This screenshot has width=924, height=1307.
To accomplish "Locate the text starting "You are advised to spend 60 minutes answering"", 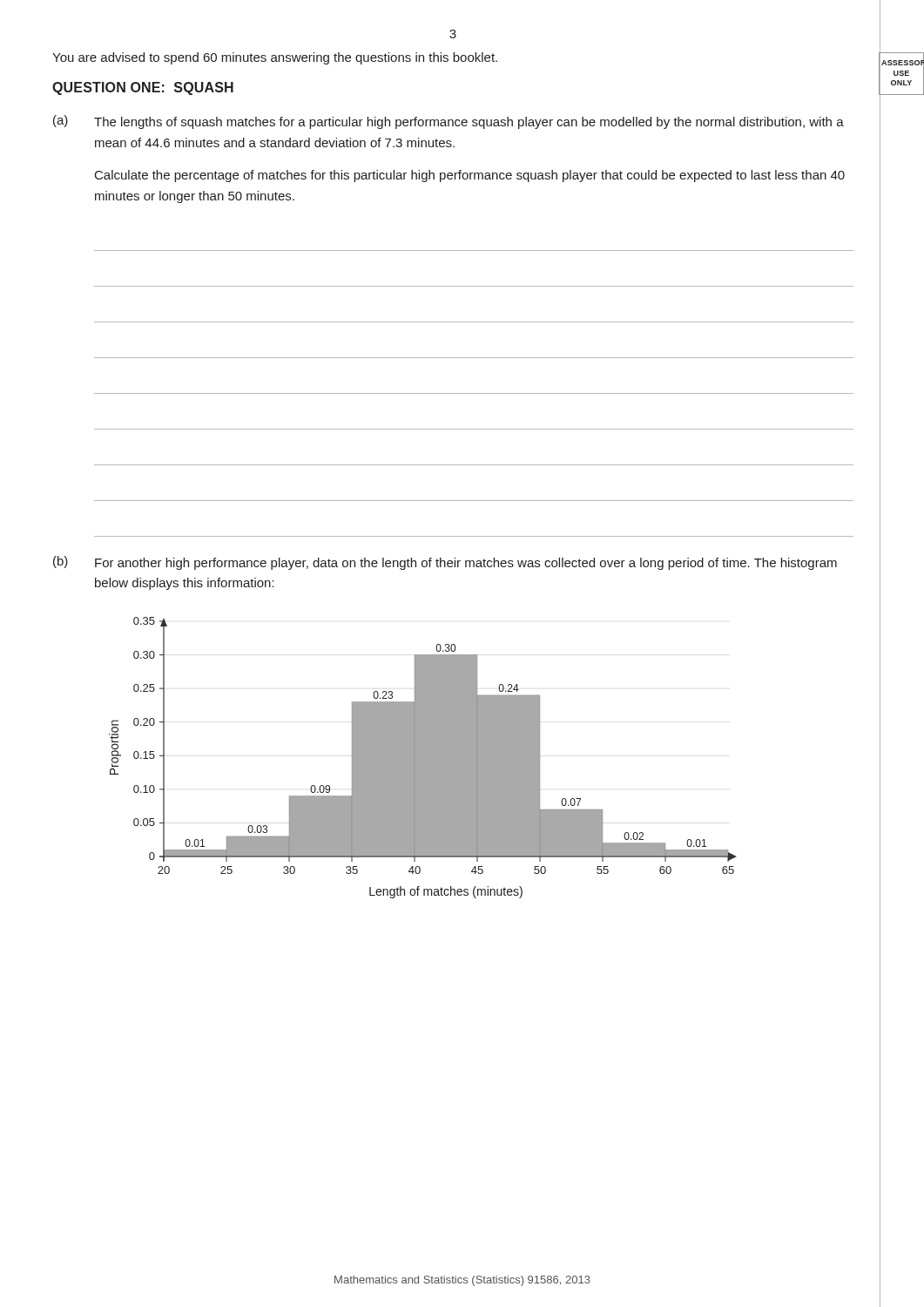I will [x=275, y=57].
